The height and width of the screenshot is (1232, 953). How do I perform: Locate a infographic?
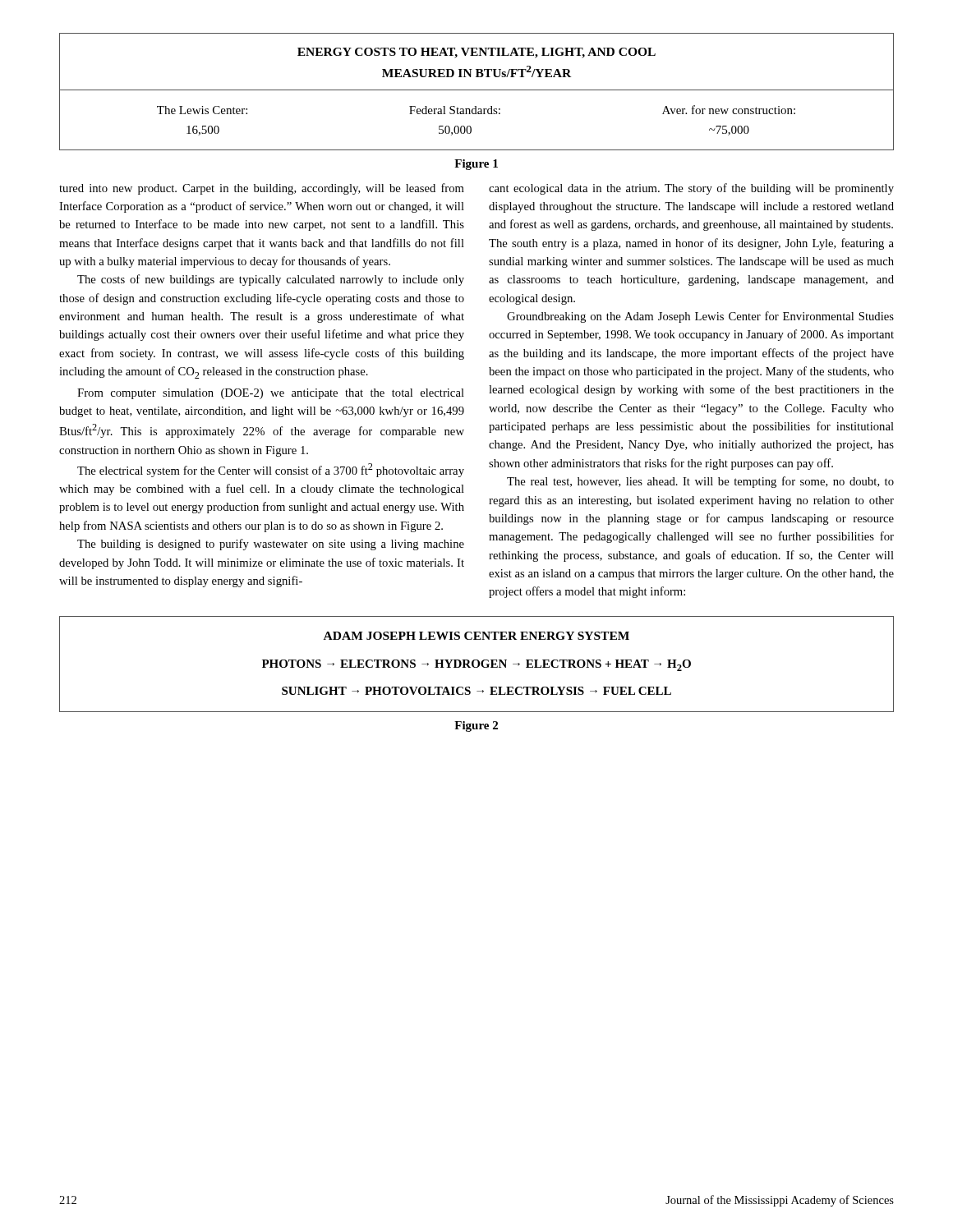[476, 664]
